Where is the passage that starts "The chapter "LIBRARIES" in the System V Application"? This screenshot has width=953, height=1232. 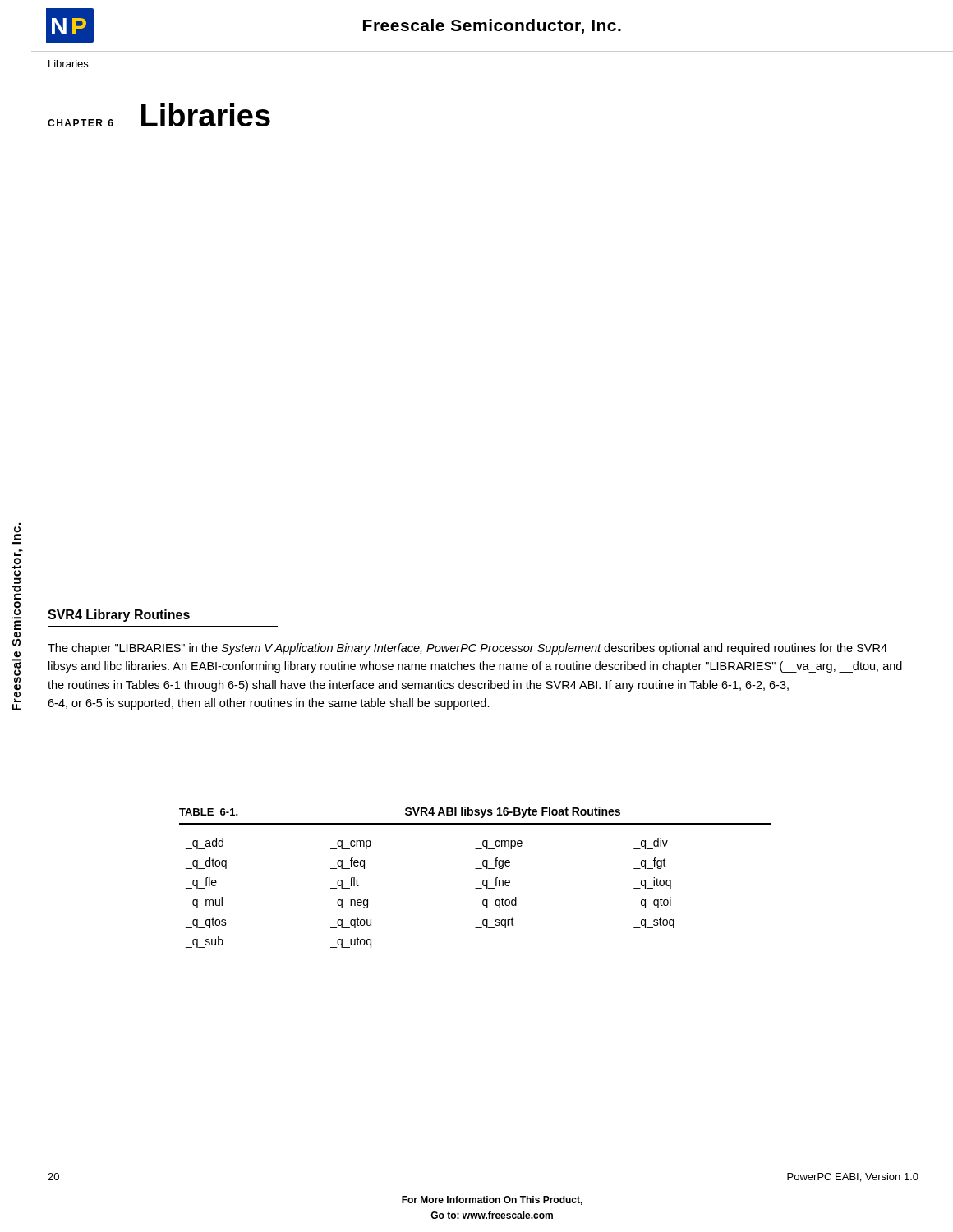point(475,676)
